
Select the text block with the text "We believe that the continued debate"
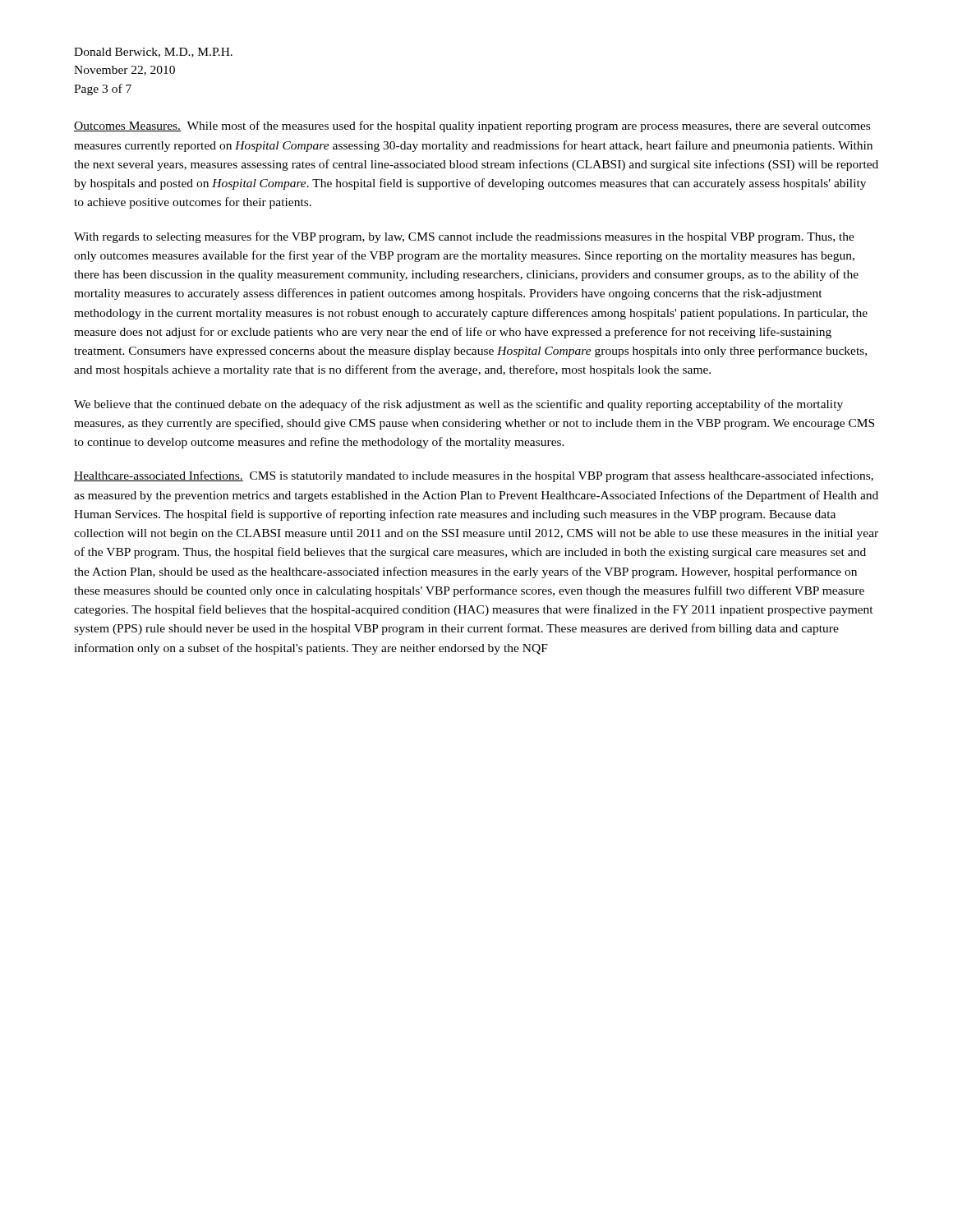point(476,423)
